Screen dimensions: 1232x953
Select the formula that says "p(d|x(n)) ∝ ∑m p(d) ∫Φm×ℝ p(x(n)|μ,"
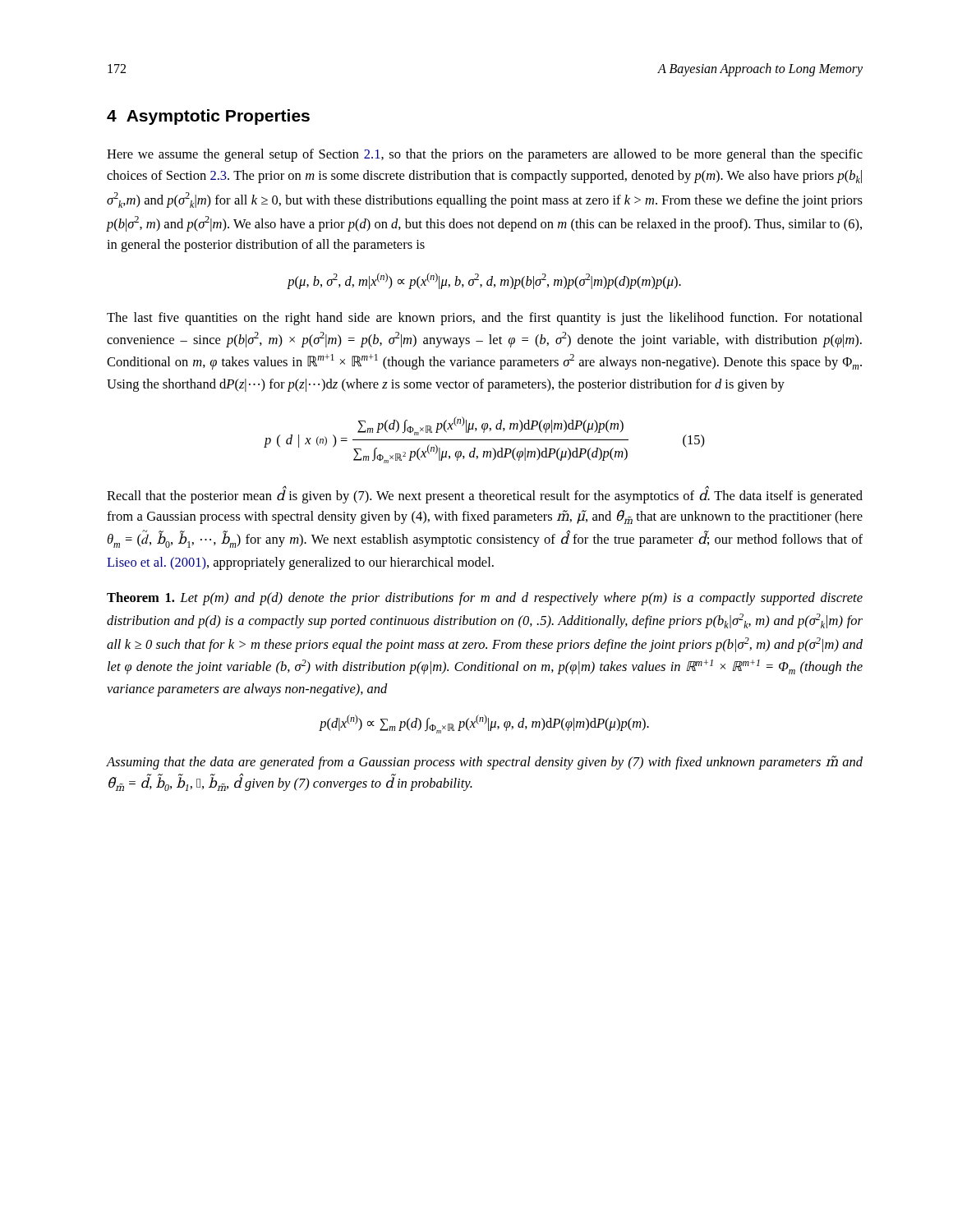pos(485,724)
